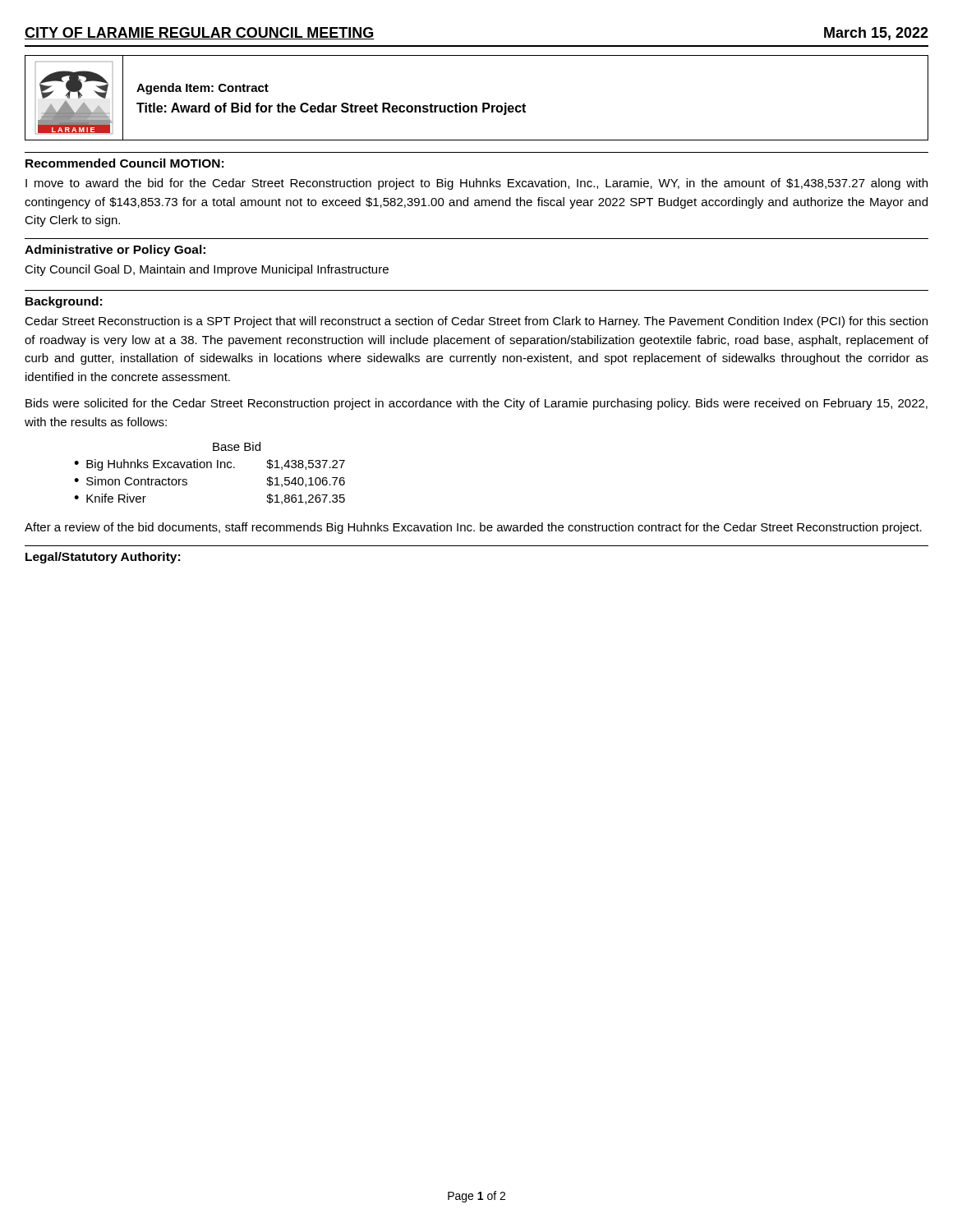The height and width of the screenshot is (1232, 953).
Task: Find the logo
Action: coord(74,98)
